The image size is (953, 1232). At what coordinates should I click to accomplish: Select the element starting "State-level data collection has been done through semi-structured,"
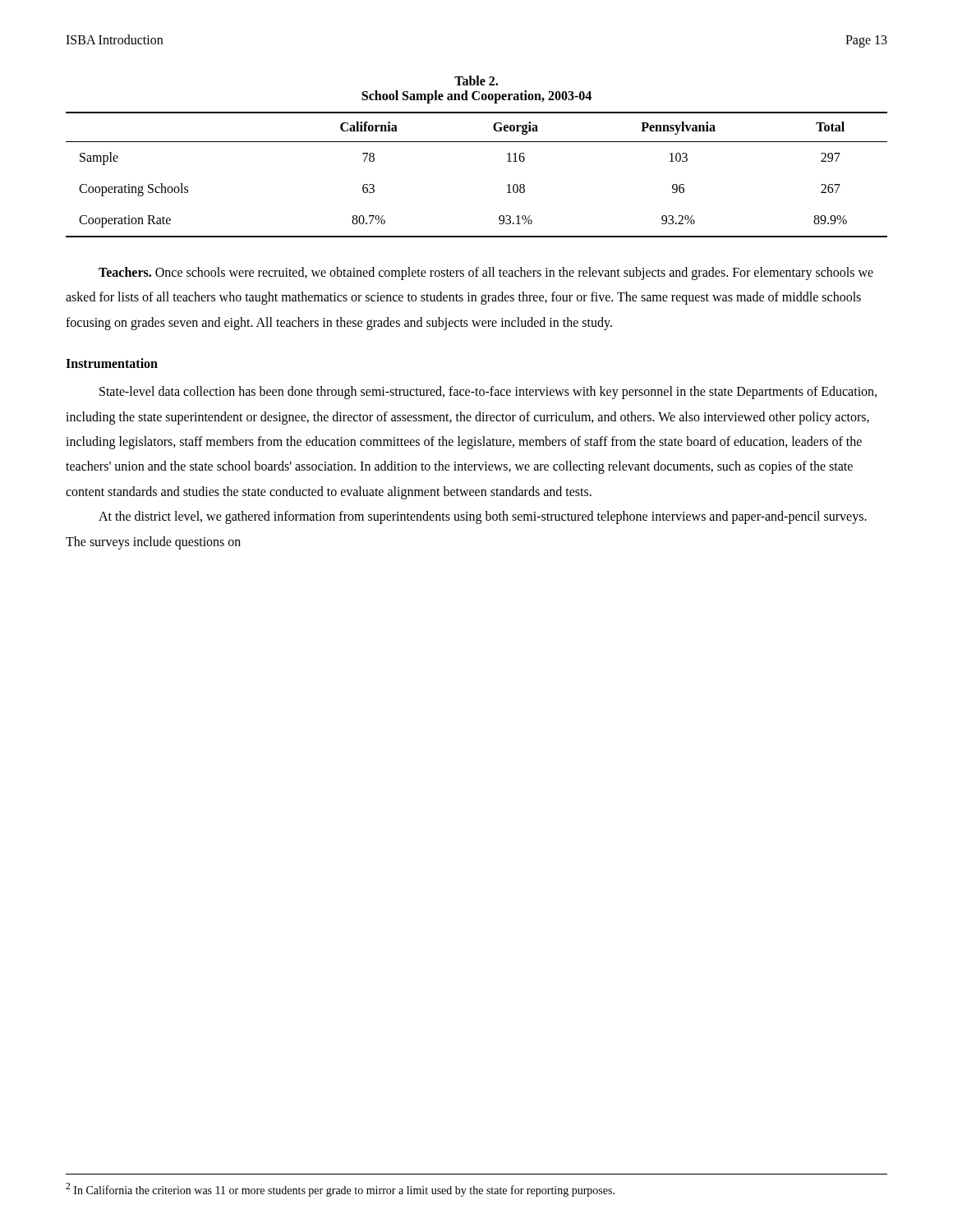[x=472, y=441]
